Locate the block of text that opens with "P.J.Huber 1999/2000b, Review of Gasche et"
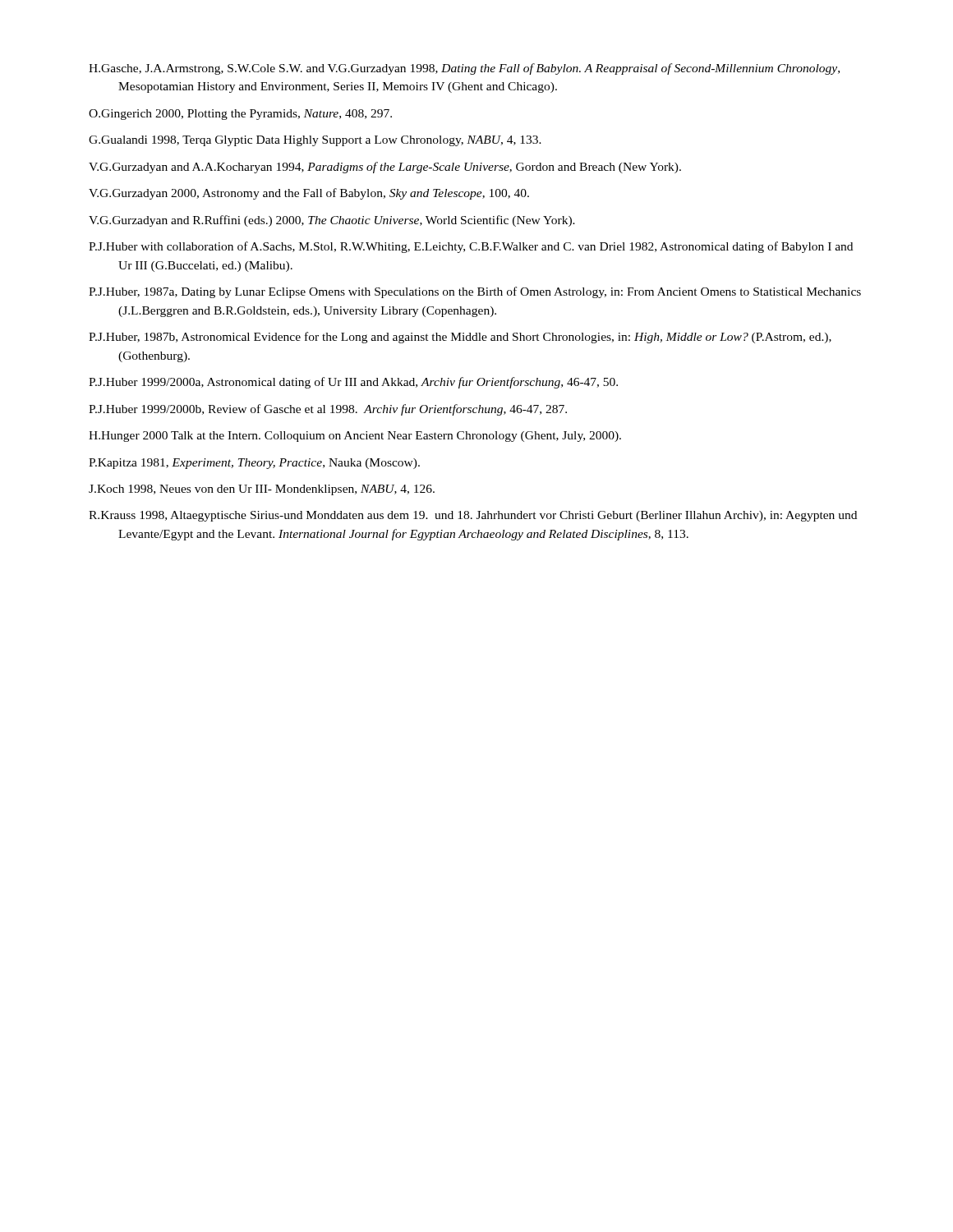Image resolution: width=953 pixels, height=1232 pixels. [x=328, y=408]
